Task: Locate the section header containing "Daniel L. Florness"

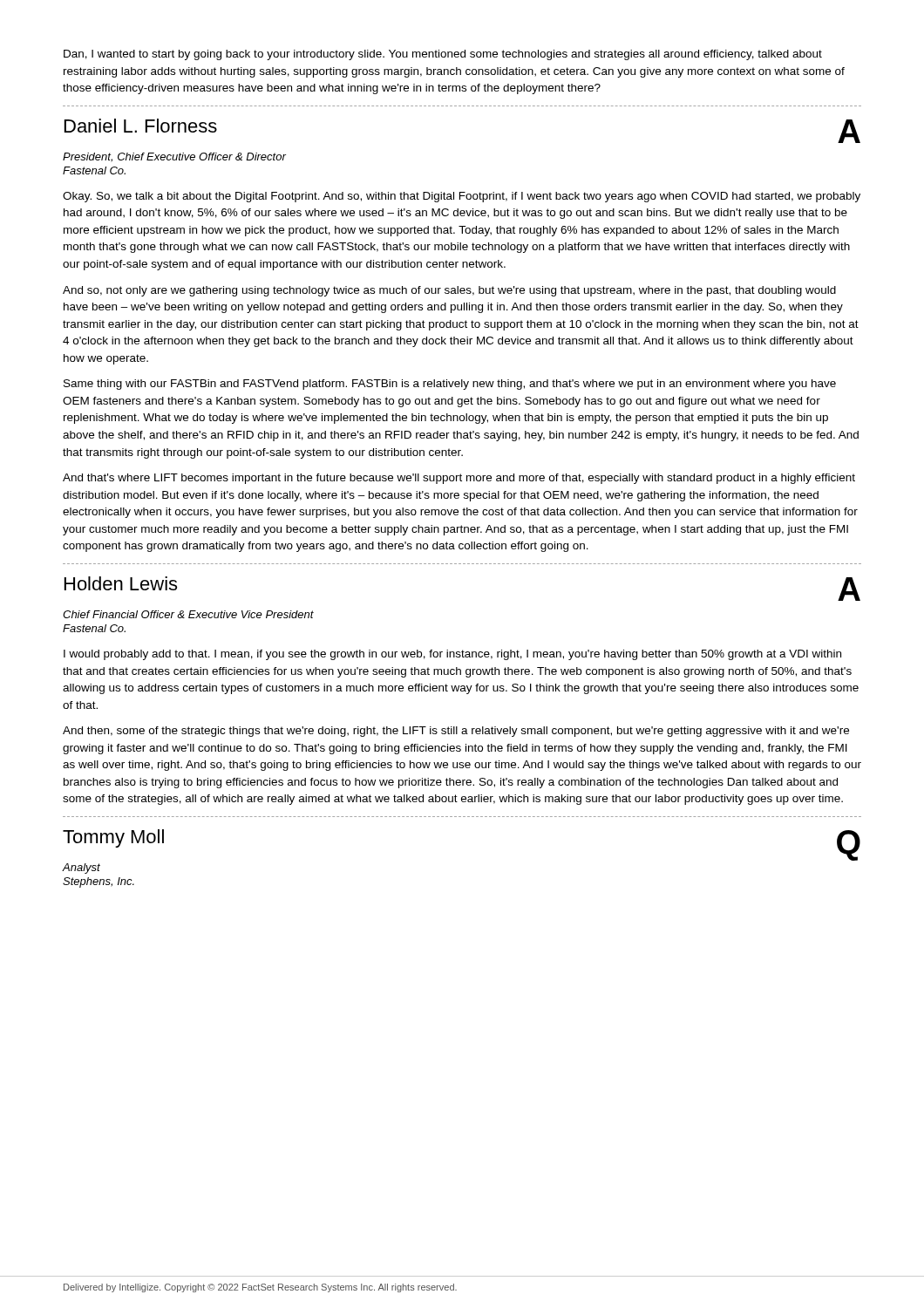Action: coord(140,126)
